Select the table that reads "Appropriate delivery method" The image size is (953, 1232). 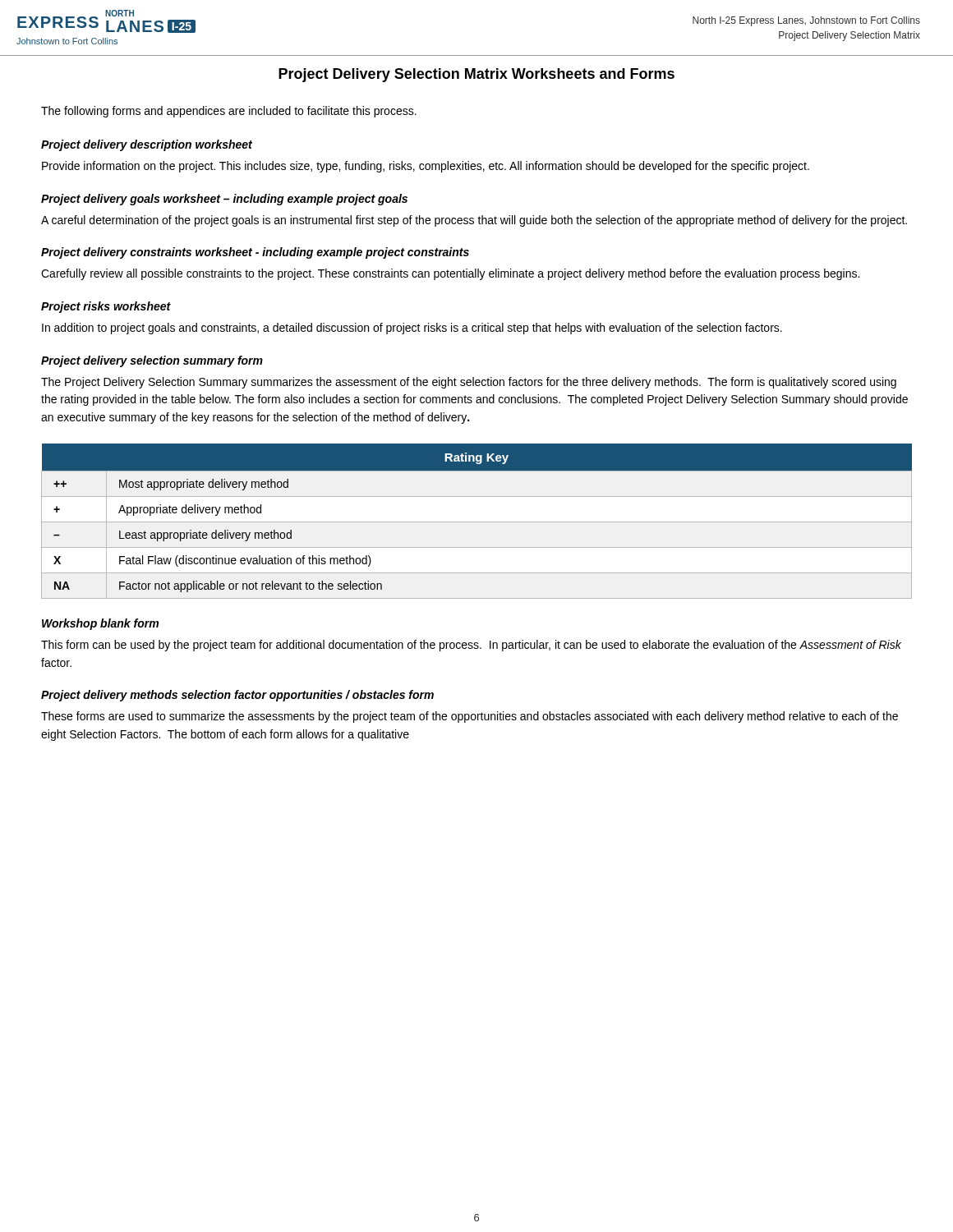coord(476,521)
